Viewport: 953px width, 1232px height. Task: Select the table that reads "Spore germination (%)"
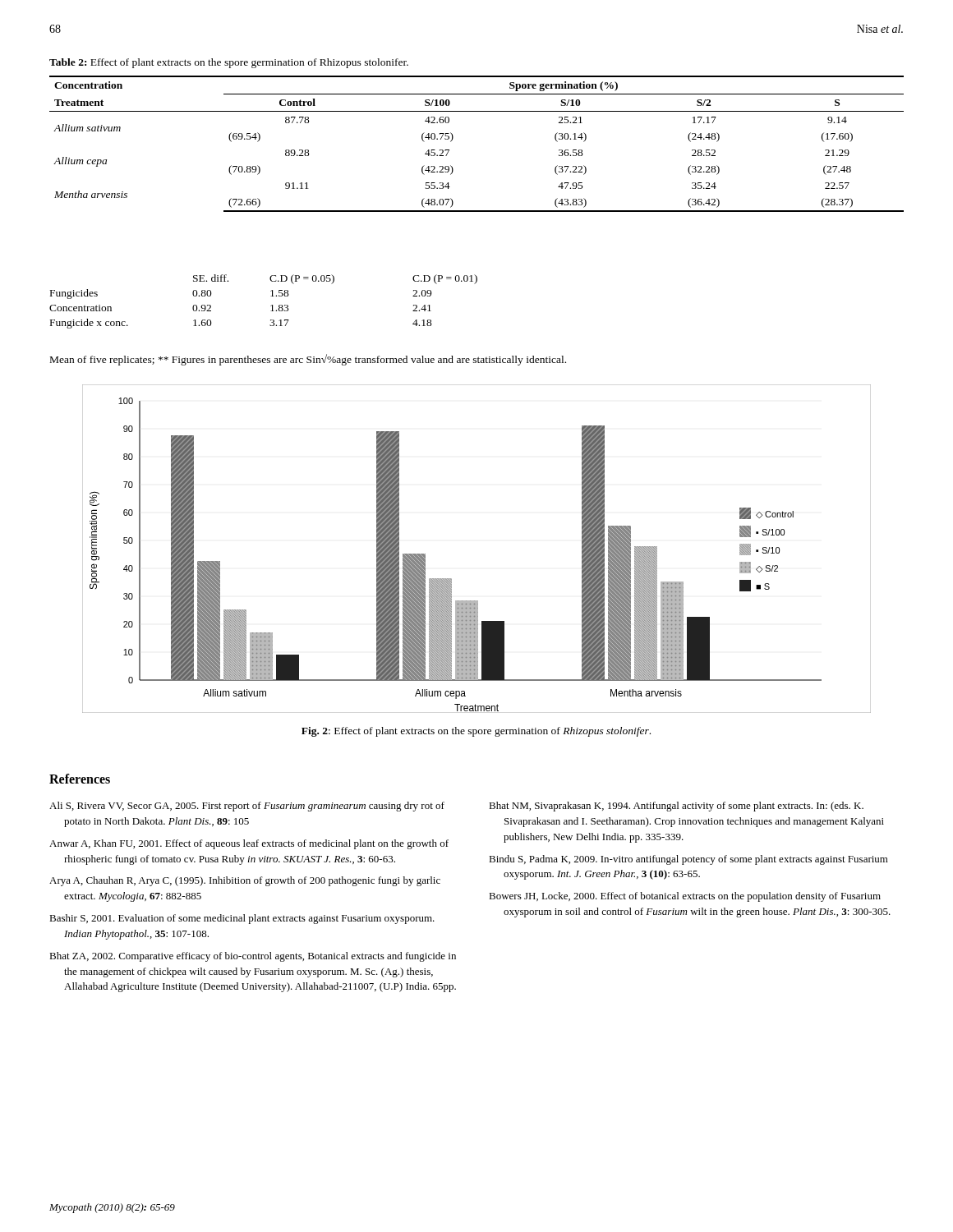click(476, 144)
